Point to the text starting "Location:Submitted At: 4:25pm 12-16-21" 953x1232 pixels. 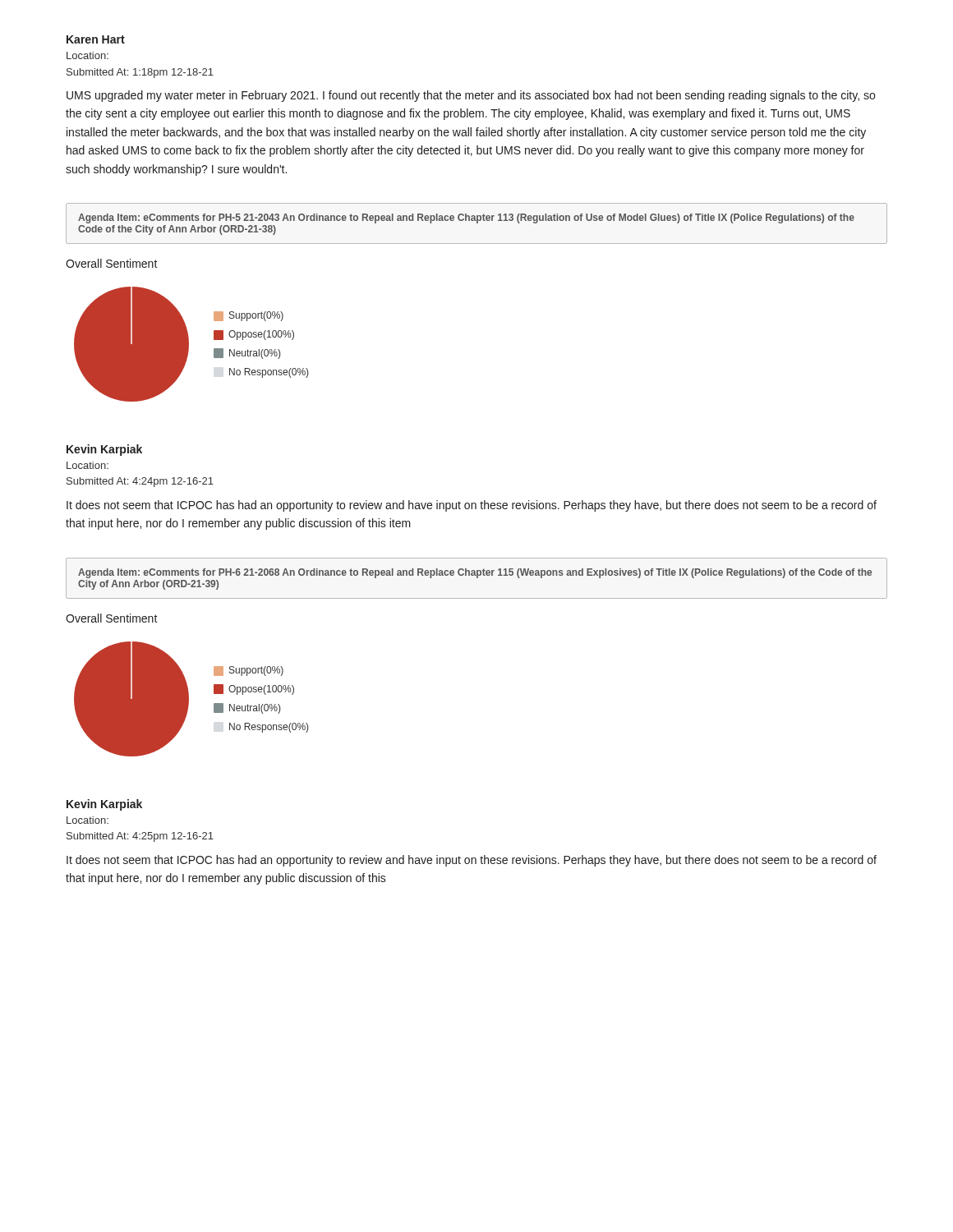pos(87,820)
